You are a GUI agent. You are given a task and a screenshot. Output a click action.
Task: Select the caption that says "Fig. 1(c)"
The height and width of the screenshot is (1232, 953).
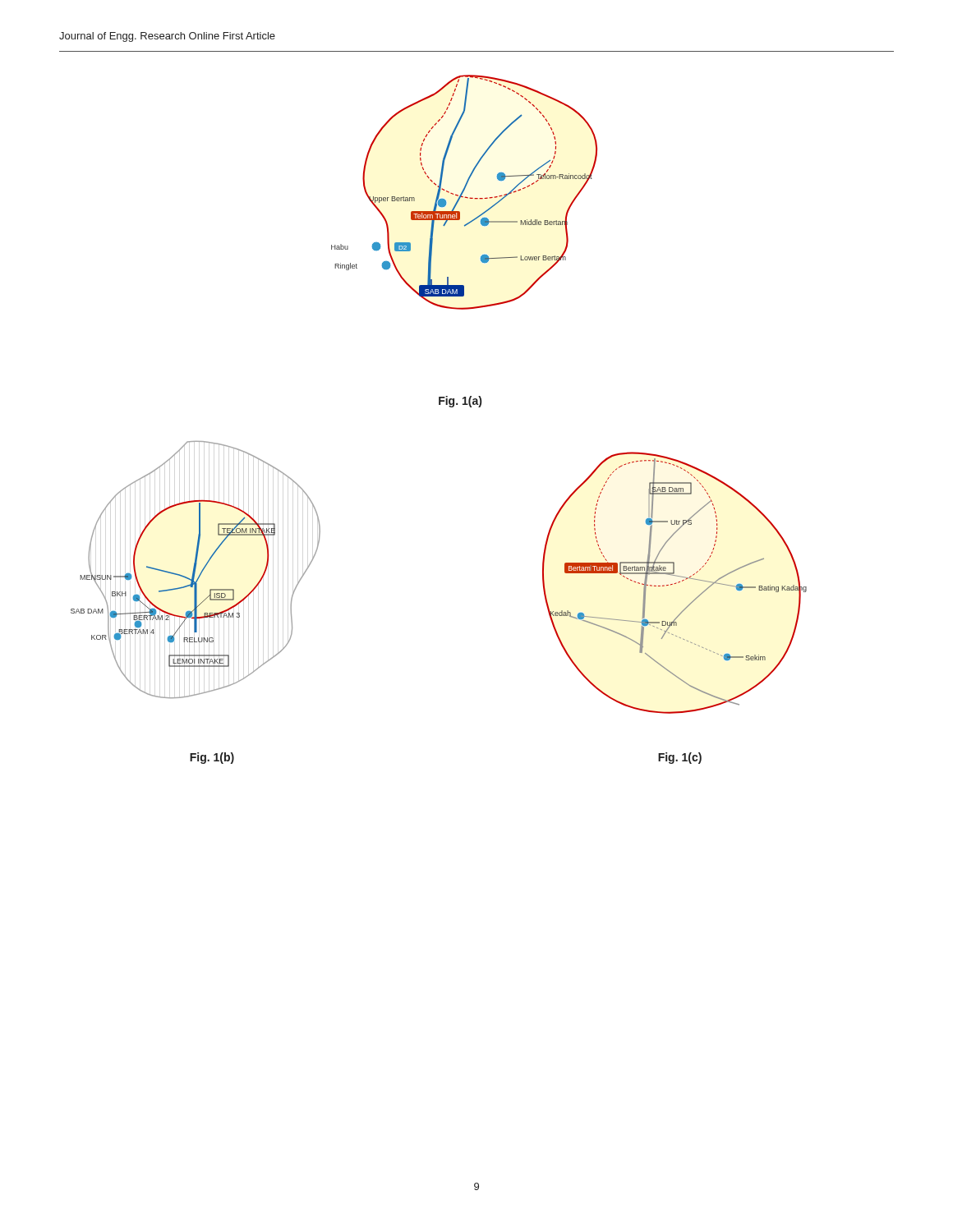(x=680, y=757)
